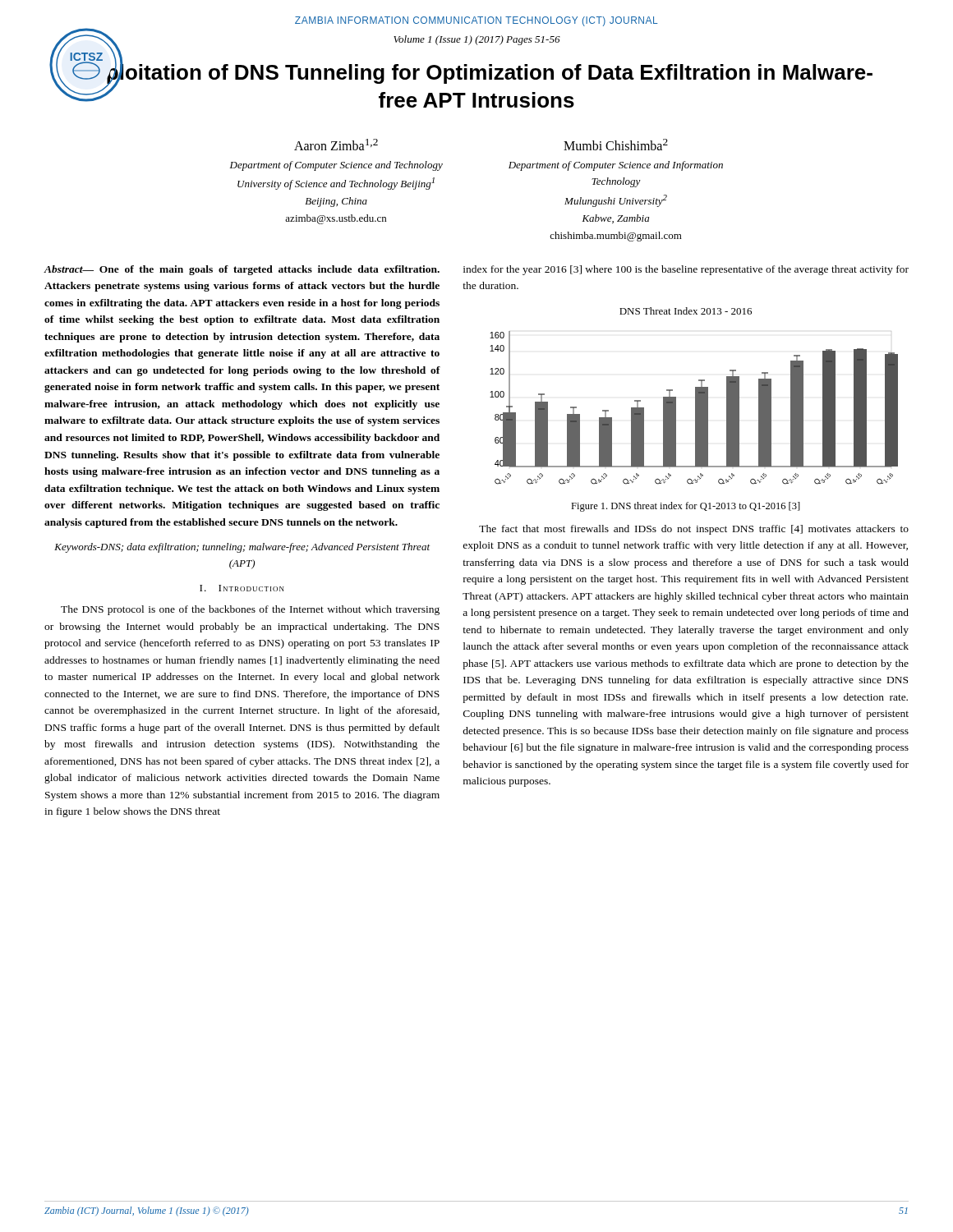Select the line chart
This screenshot has height=1232, width=953.
coord(686,409)
